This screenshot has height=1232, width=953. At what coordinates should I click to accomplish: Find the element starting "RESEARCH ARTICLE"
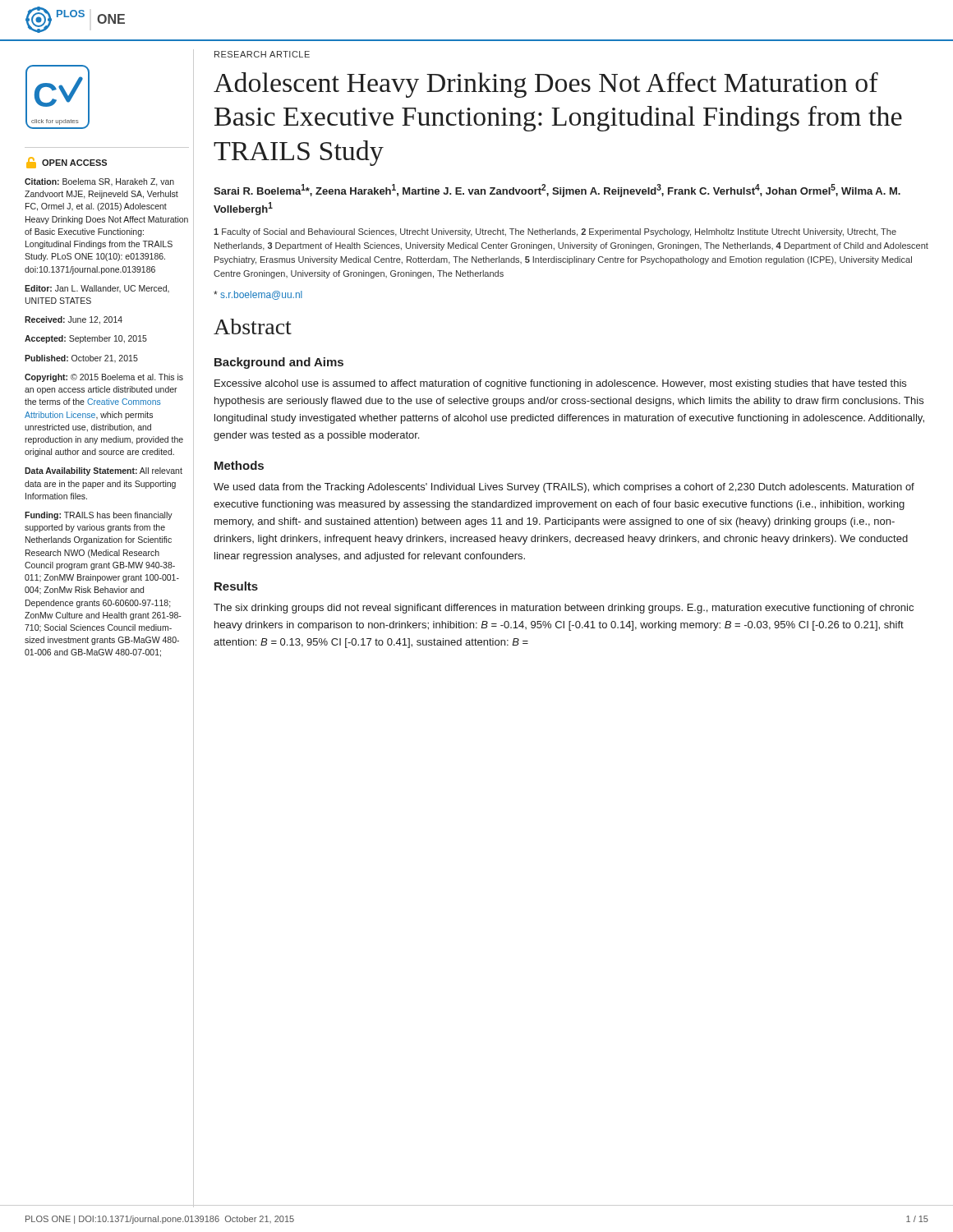click(x=262, y=54)
